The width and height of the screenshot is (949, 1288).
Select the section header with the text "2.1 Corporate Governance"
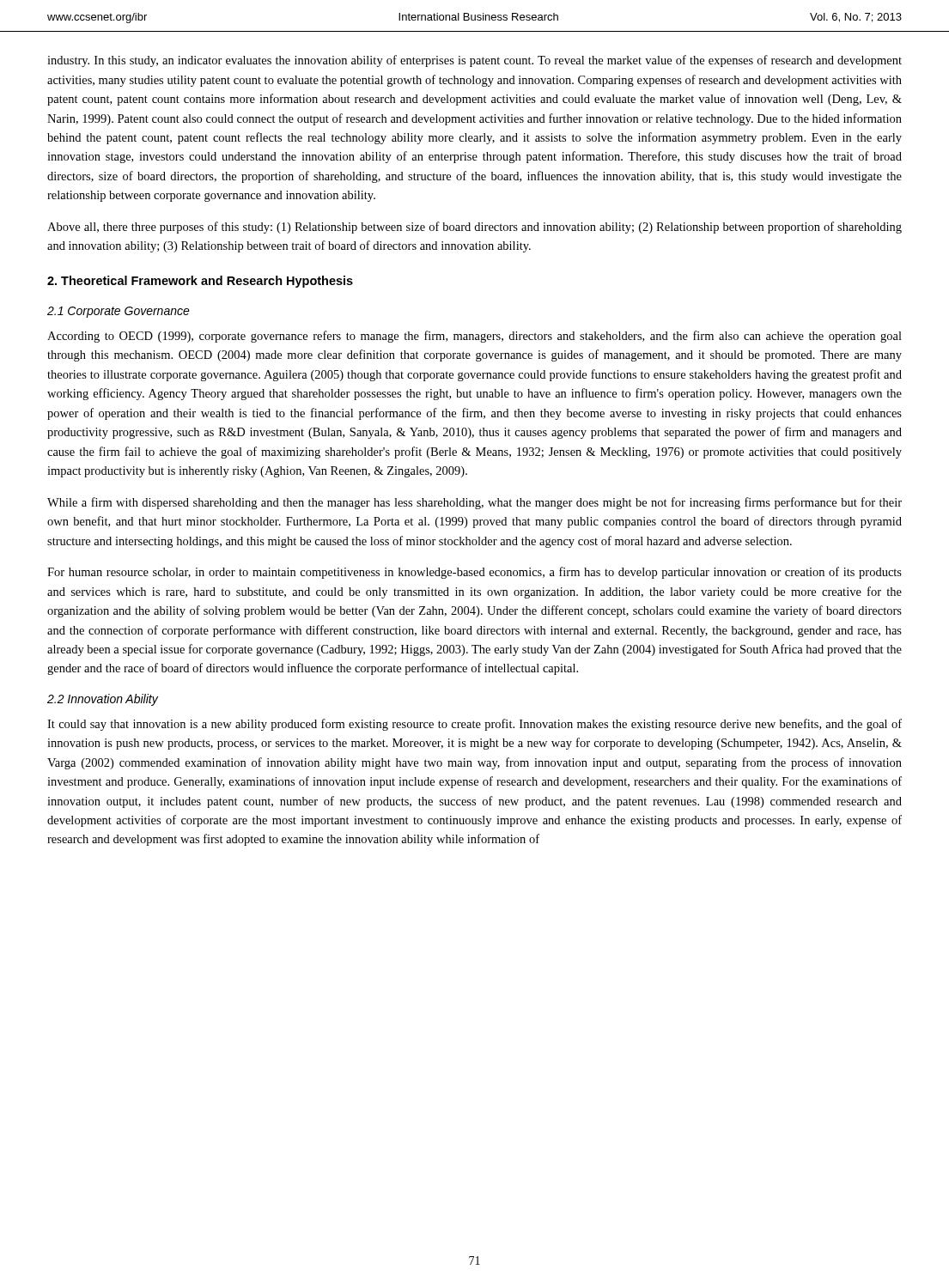pos(118,311)
